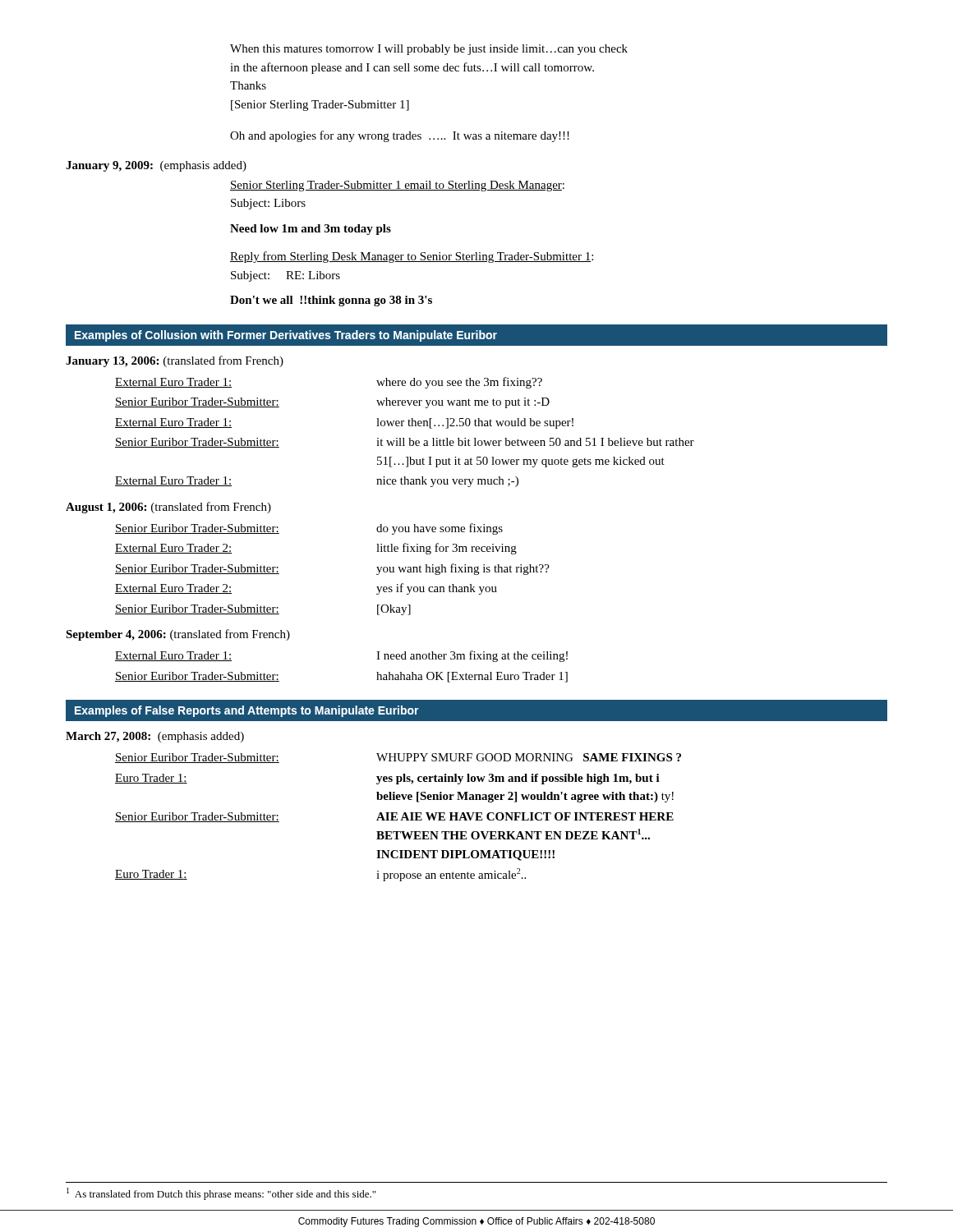The width and height of the screenshot is (953, 1232).
Task: Locate the block of text that opens with "January 9, 2009: (emphasis"
Action: 156,165
